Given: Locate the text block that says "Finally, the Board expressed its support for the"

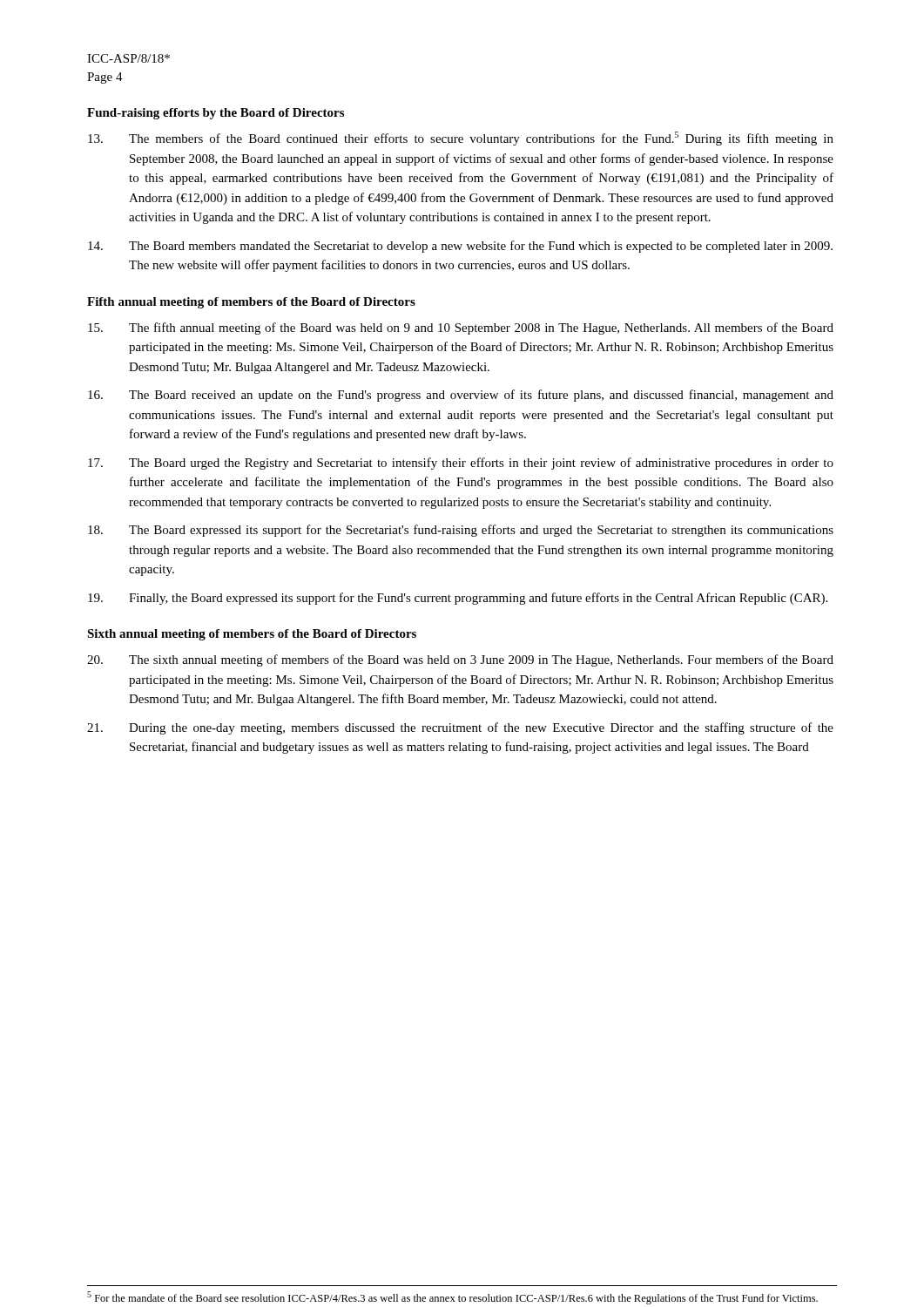Looking at the screenshot, I should 460,598.
